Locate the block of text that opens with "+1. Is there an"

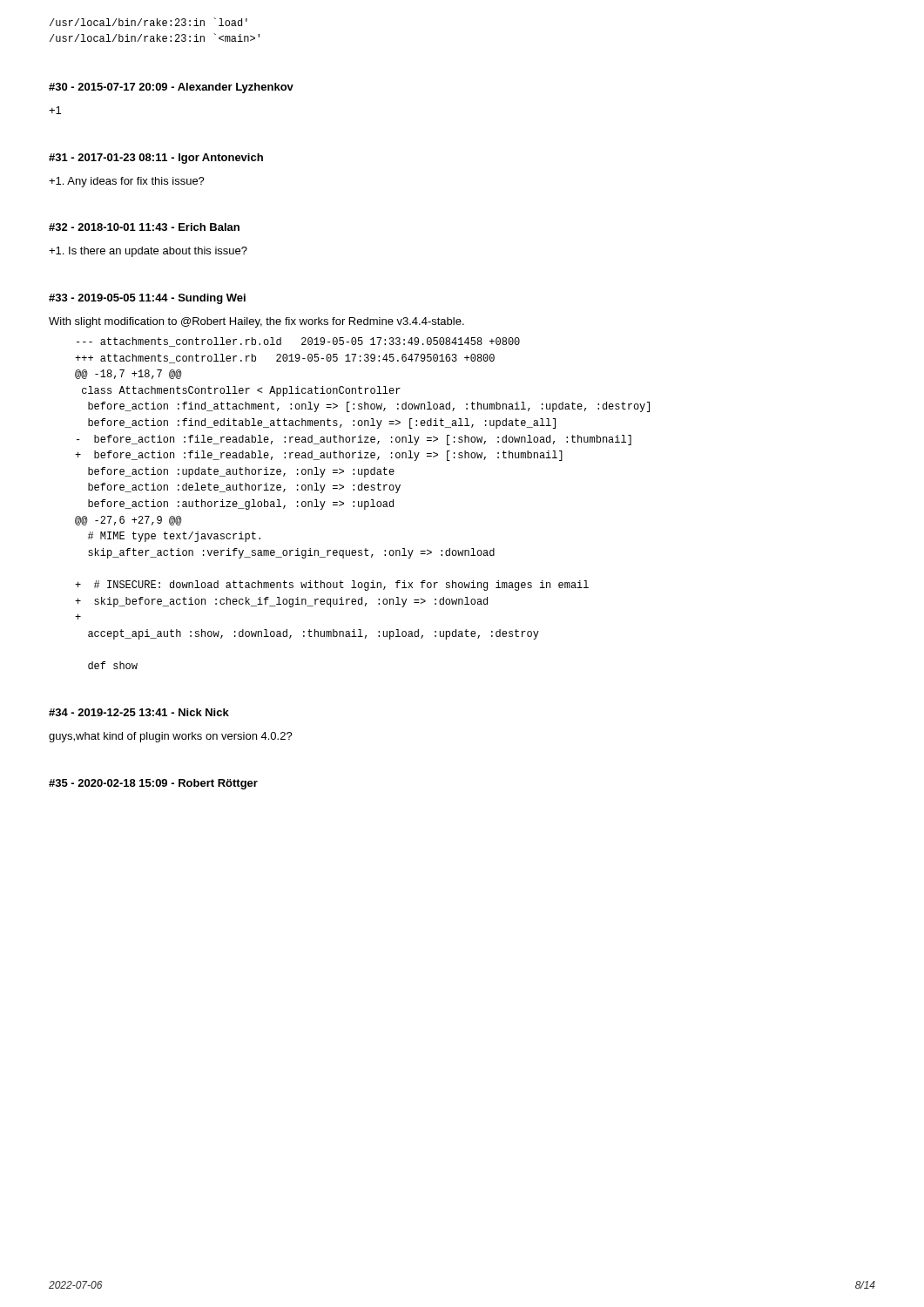148,251
